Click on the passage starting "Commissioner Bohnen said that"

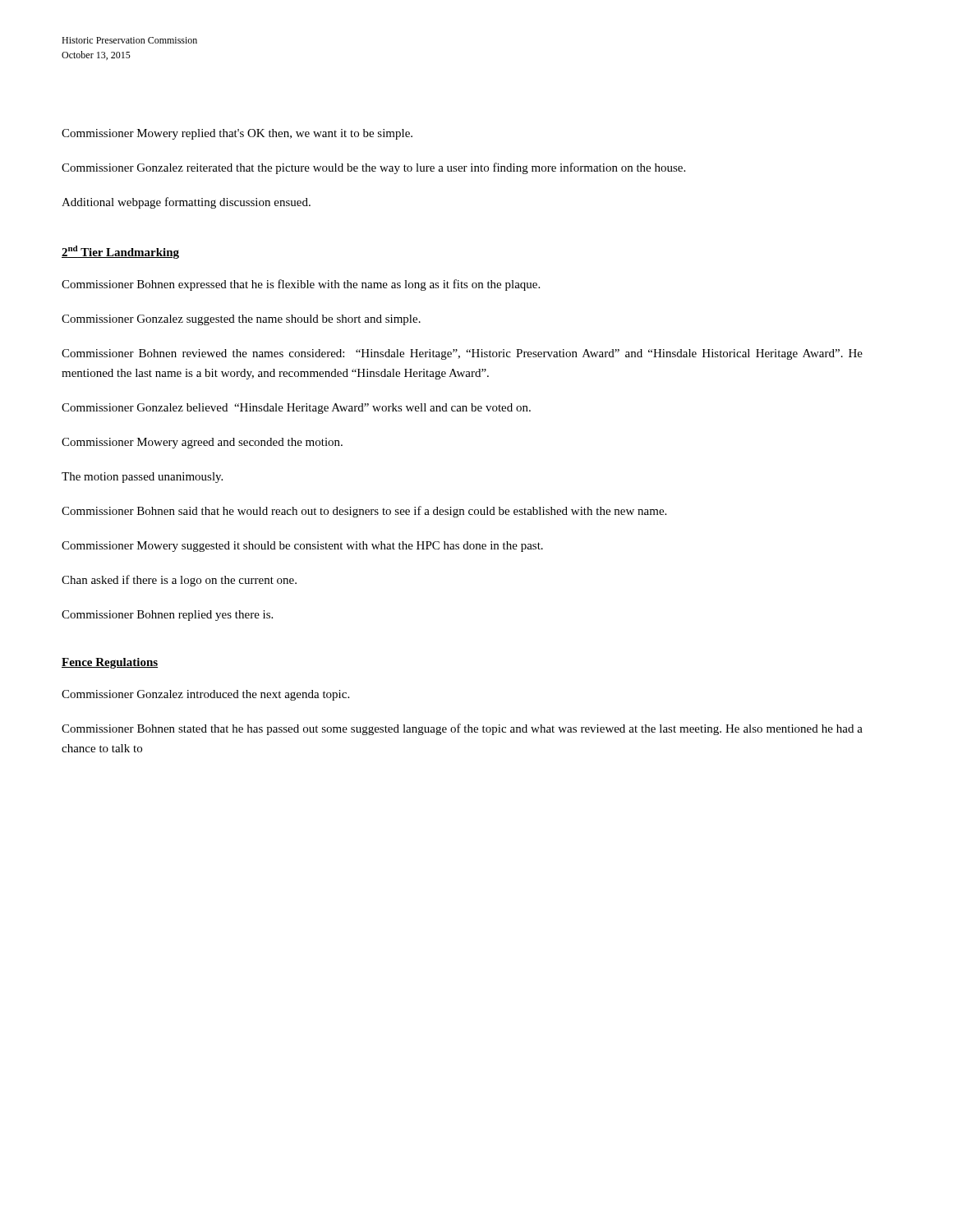pyautogui.click(x=365, y=511)
